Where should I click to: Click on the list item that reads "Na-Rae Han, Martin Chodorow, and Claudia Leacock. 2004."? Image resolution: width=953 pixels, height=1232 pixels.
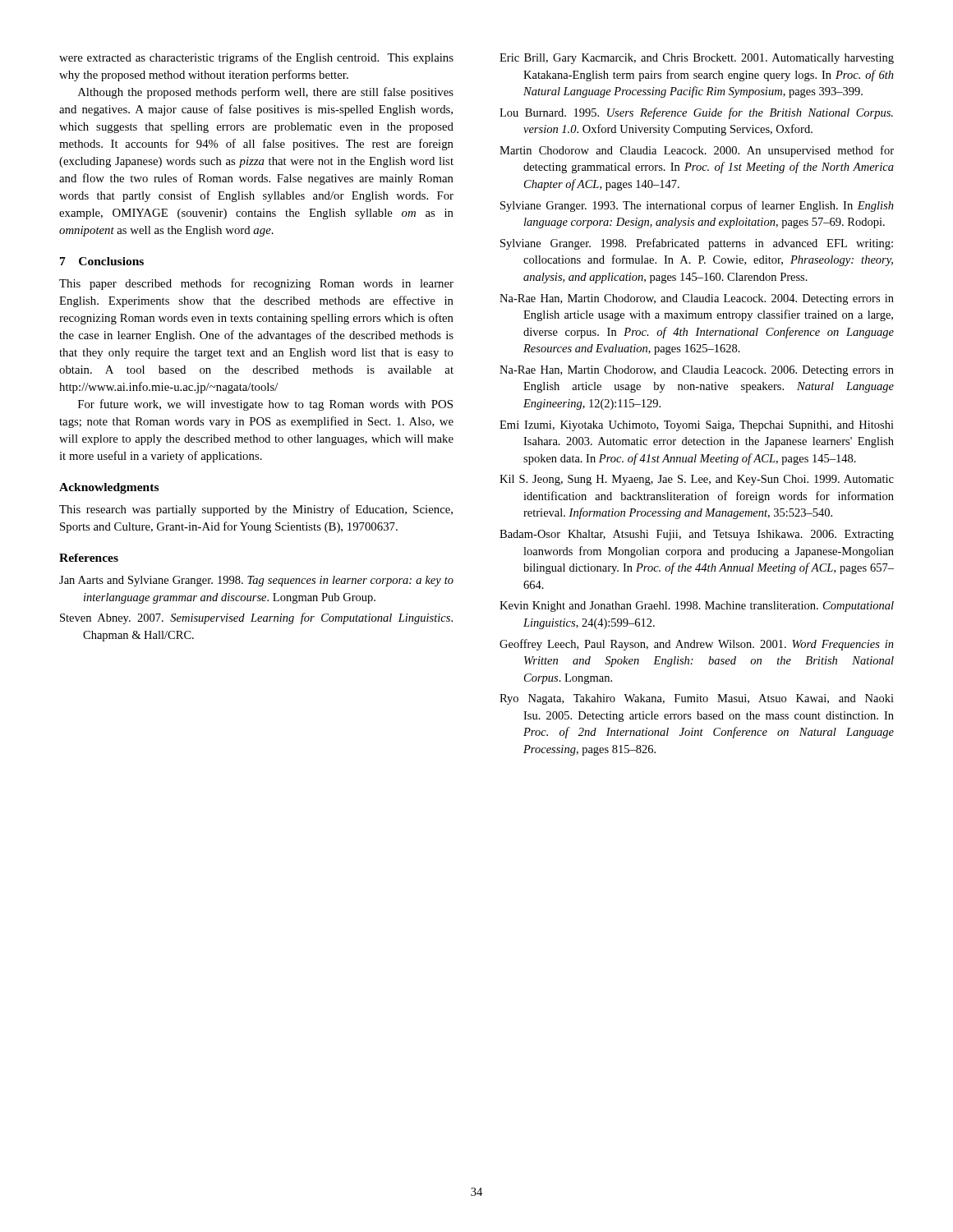(697, 323)
